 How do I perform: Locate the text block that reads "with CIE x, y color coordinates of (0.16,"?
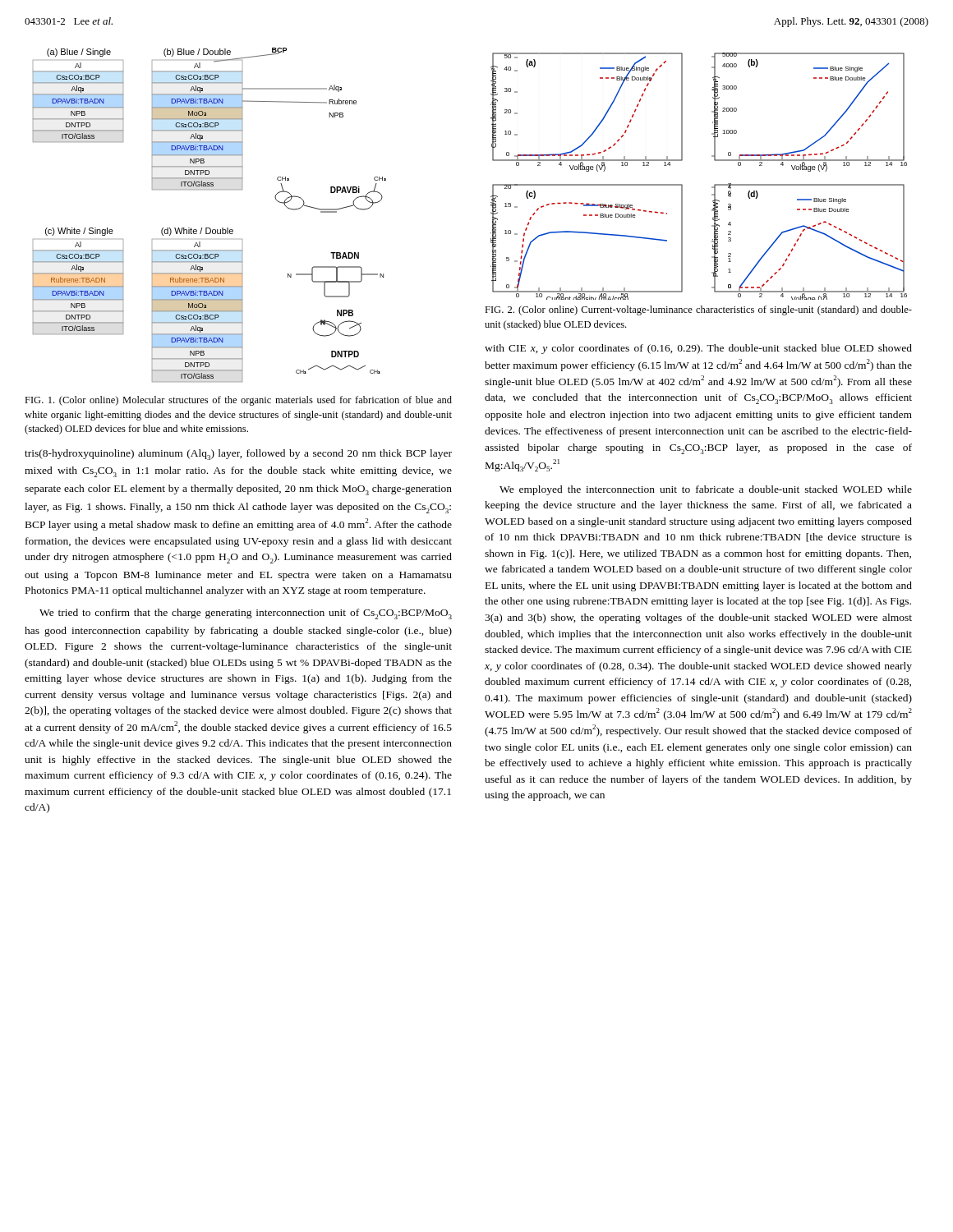[698, 572]
